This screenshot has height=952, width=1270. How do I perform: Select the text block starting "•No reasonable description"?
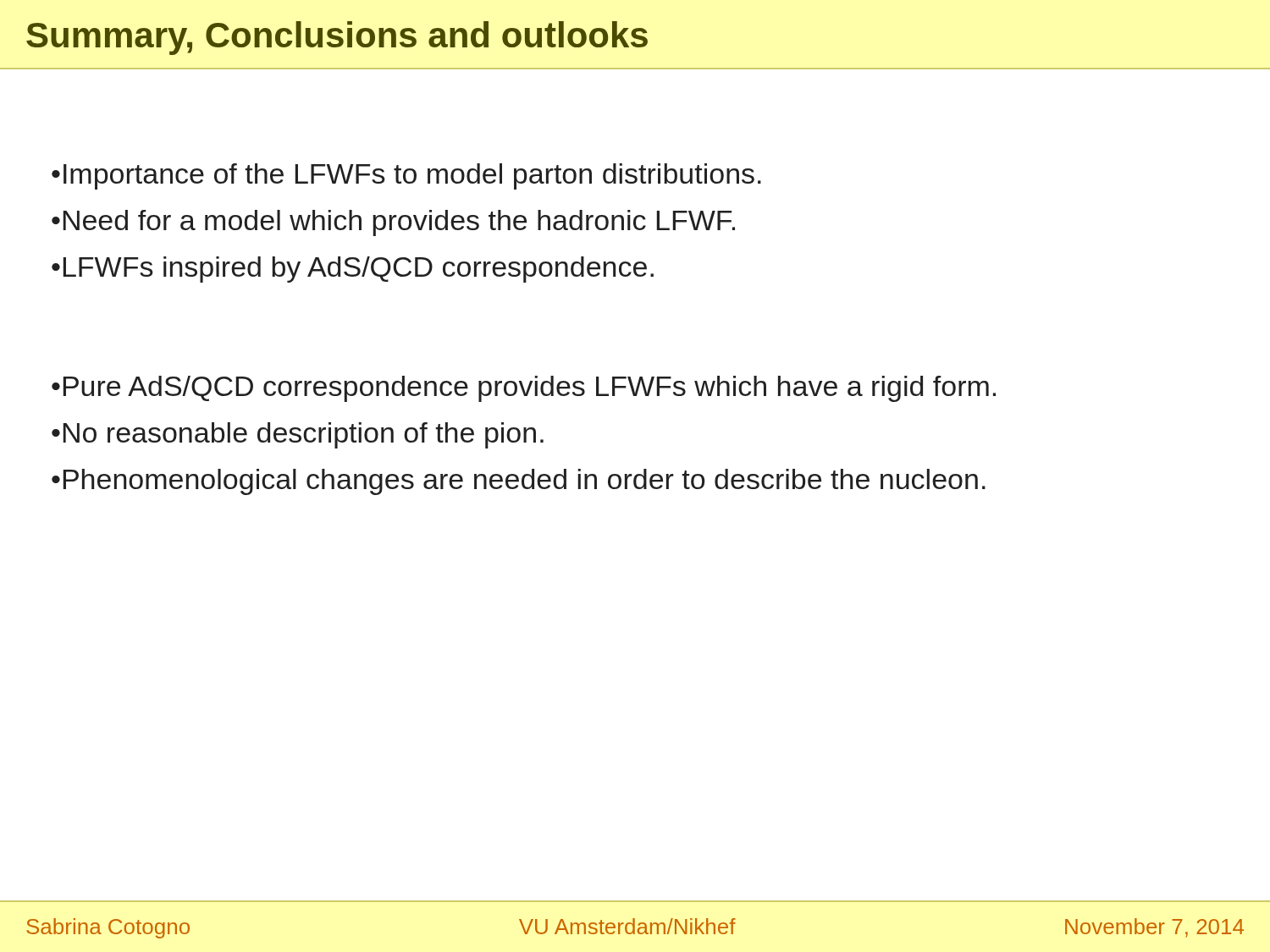298,432
